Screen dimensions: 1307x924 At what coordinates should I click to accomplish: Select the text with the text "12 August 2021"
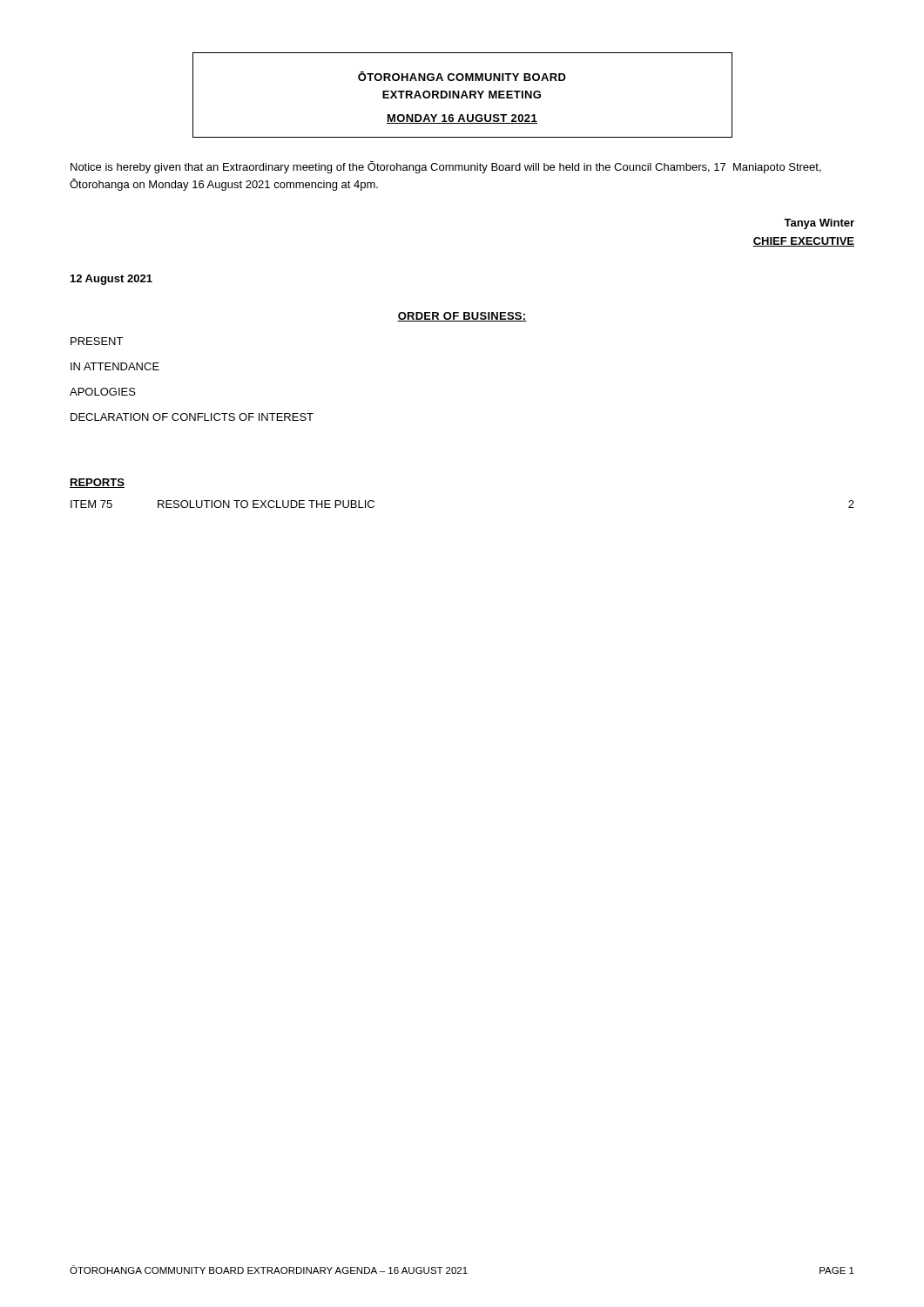click(x=111, y=278)
